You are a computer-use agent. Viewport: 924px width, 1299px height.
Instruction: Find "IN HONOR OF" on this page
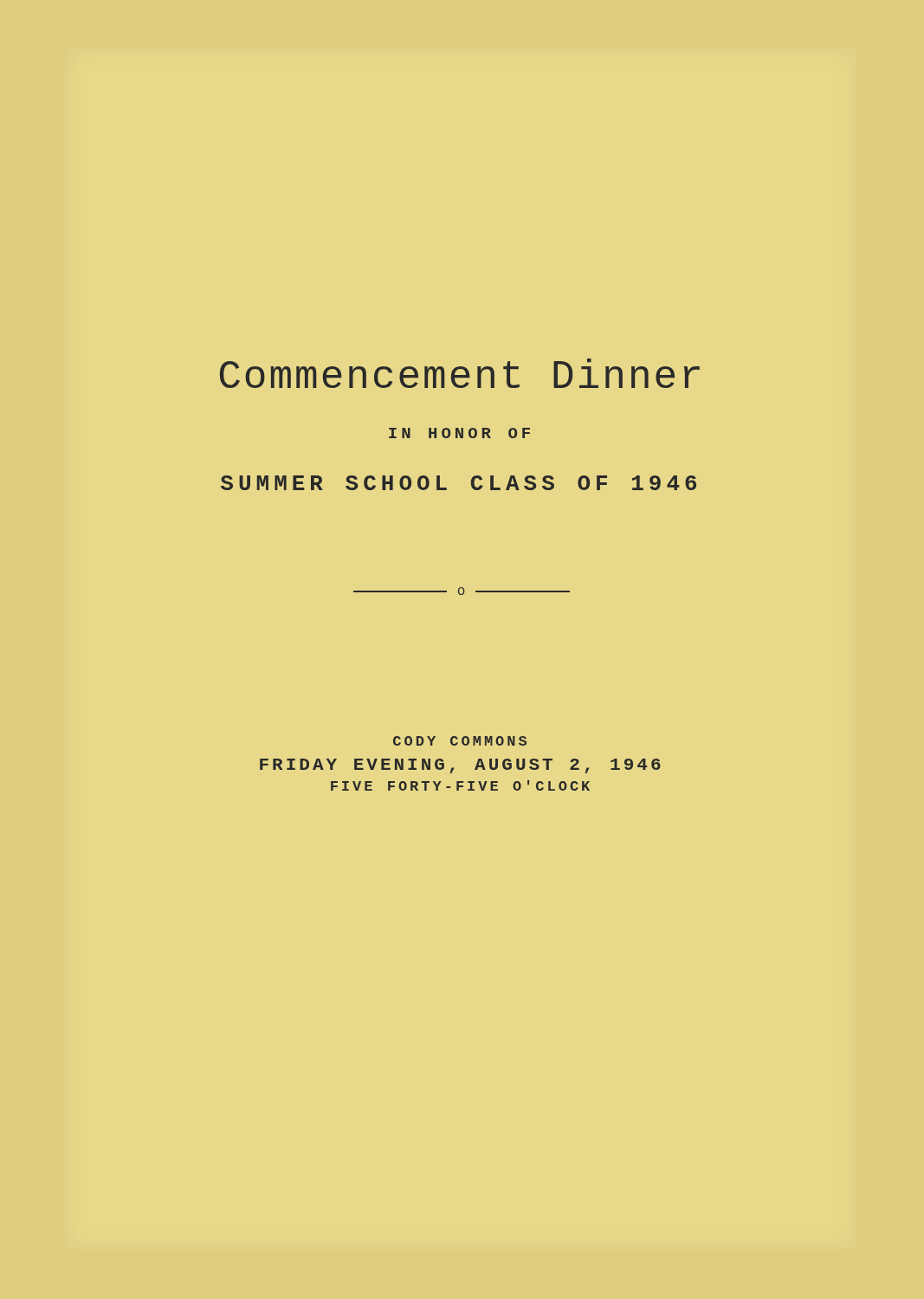coord(461,434)
